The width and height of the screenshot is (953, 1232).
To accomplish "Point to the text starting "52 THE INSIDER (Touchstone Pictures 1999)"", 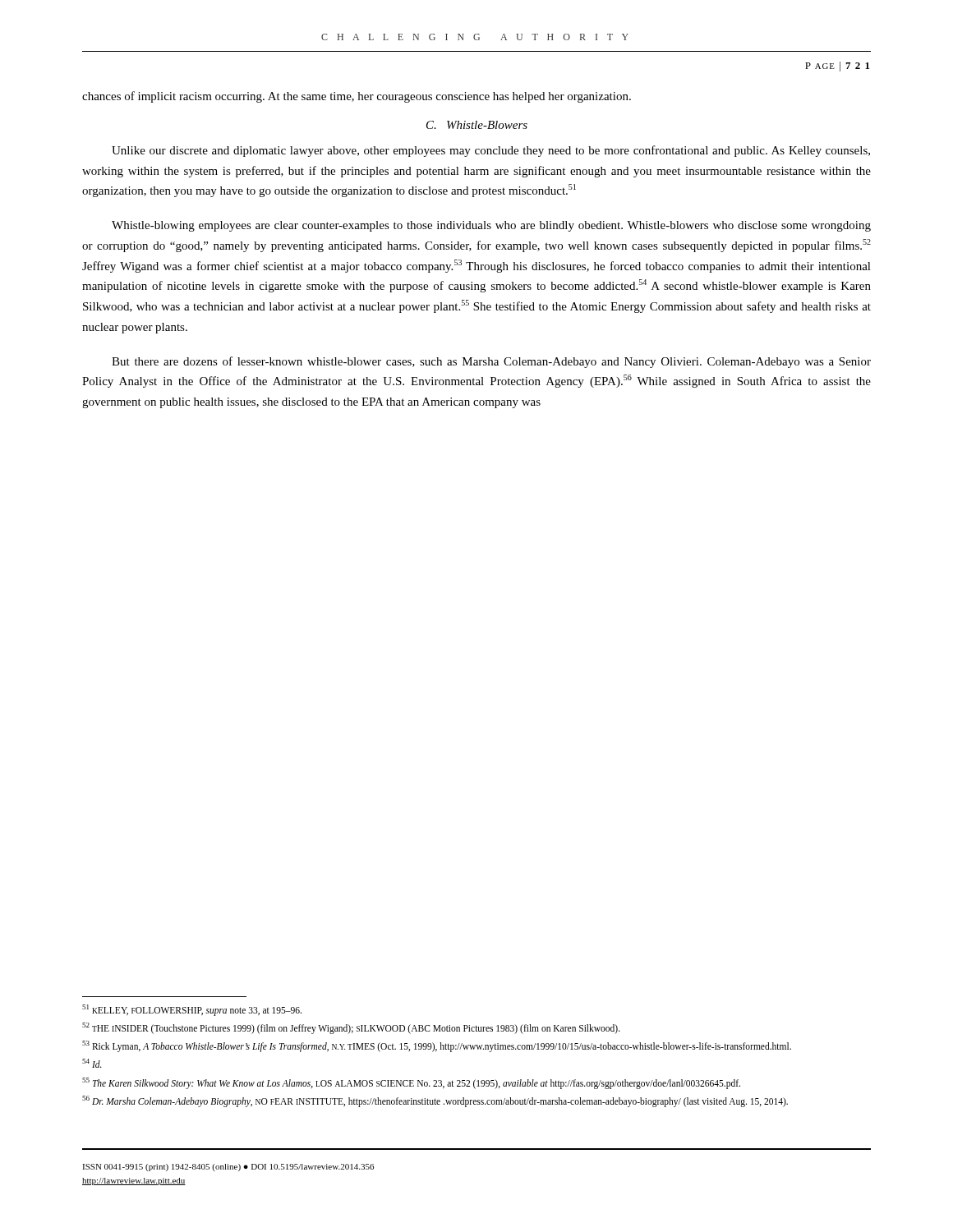I will (x=351, y=1027).
